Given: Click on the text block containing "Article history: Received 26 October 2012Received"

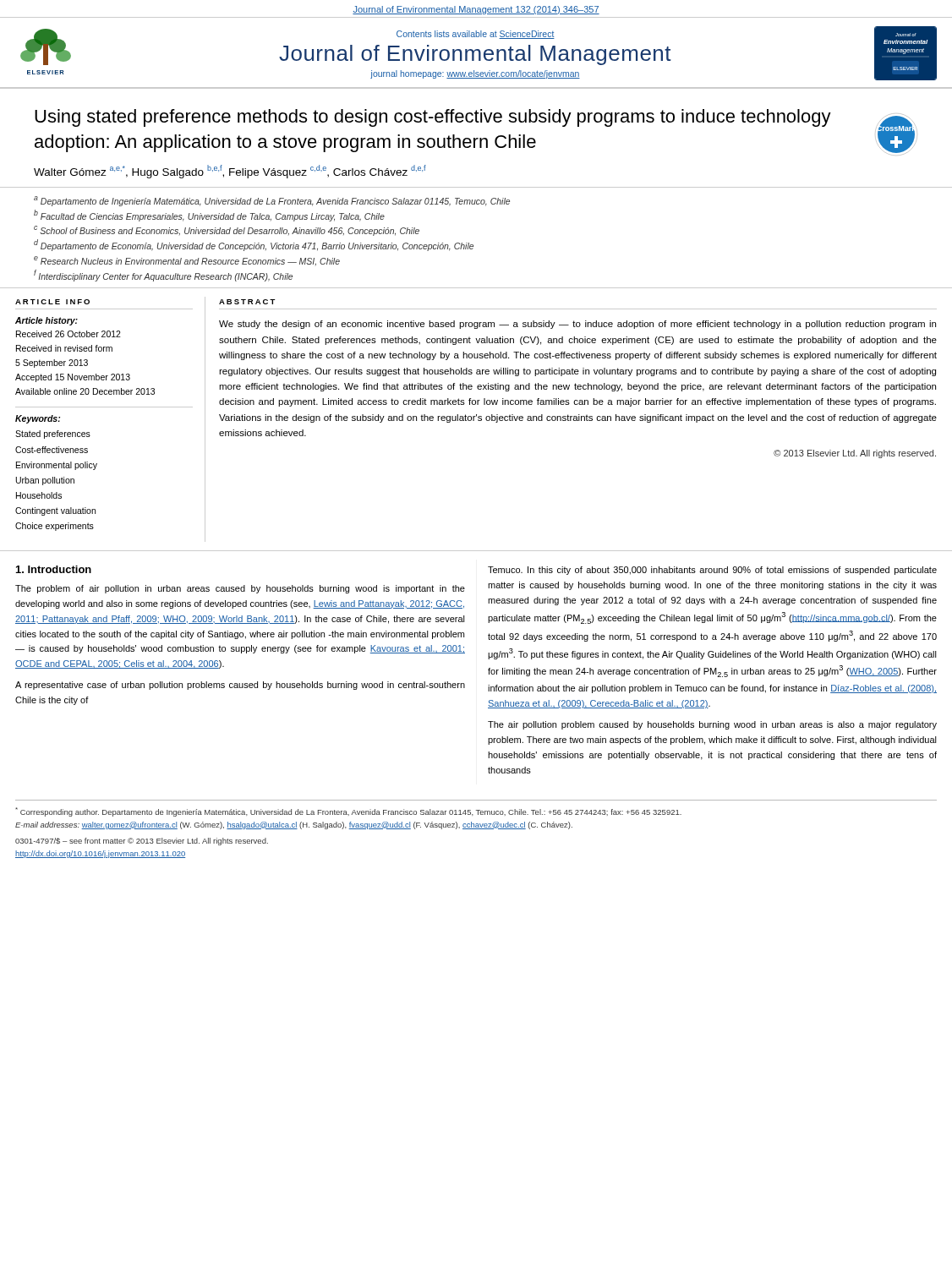Looking at the screenshot, I should (104, 357).
